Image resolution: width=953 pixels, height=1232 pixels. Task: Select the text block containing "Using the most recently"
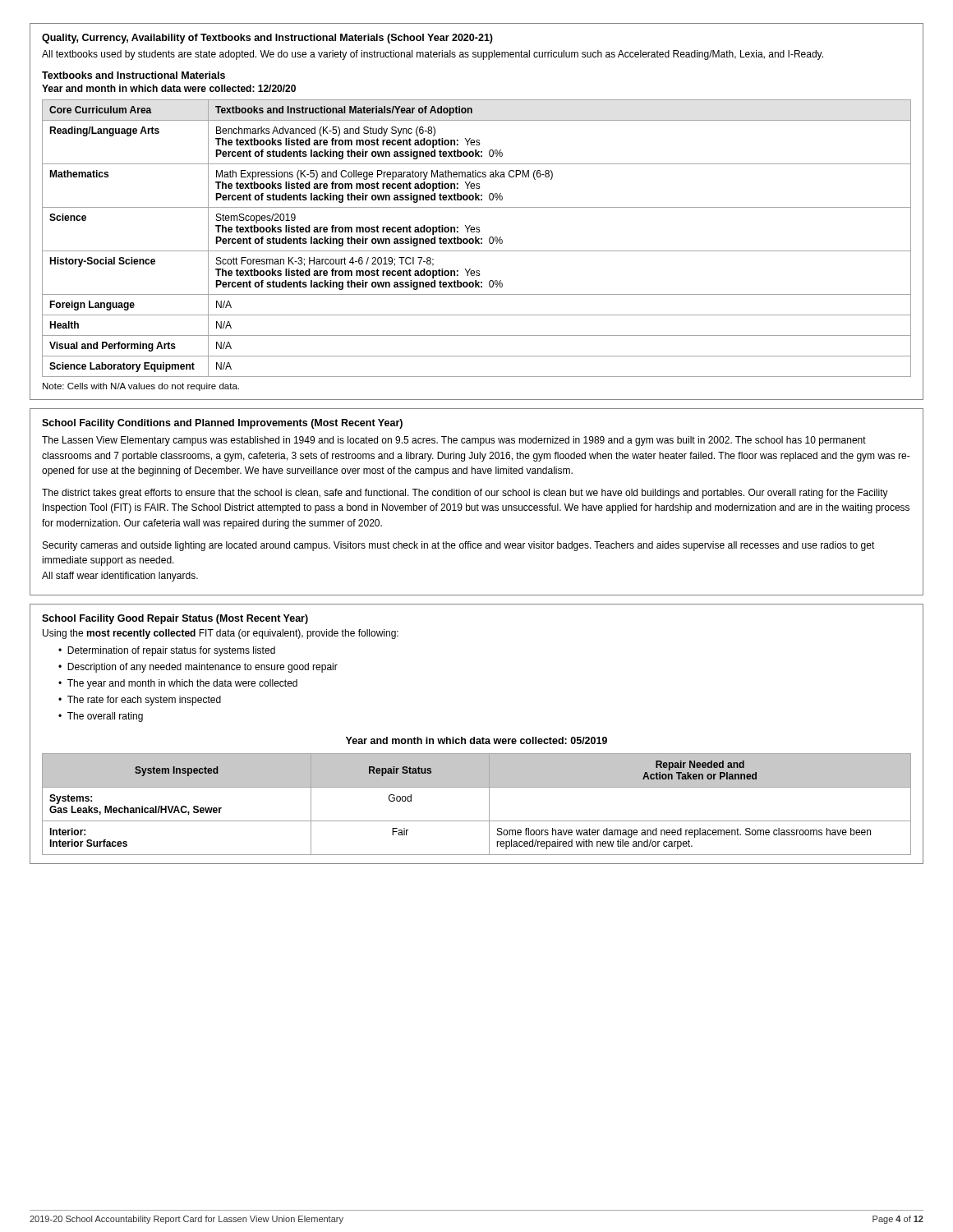tap(220, 634)
